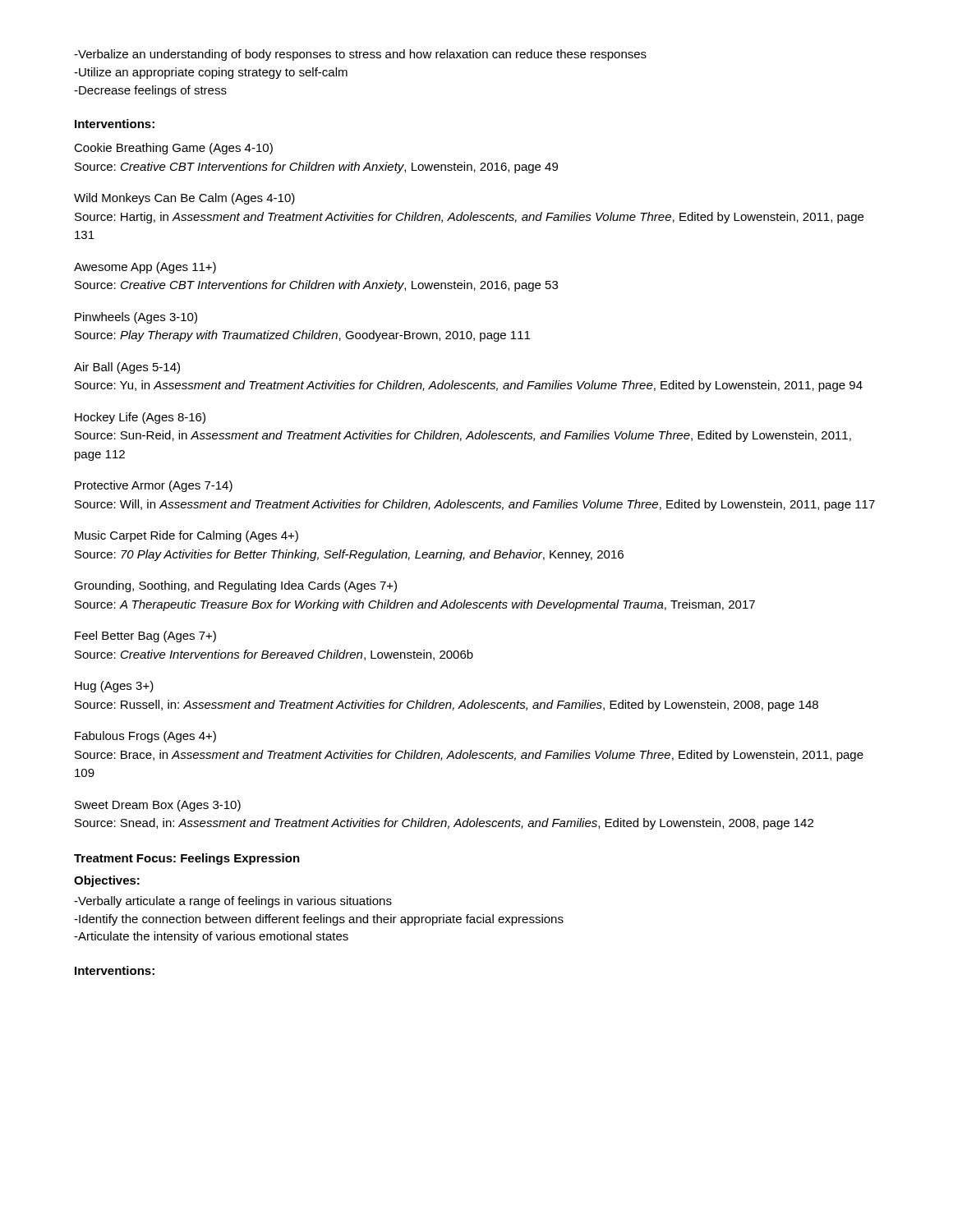The image size is (953, 1232).
Task: Locate the block starting "Hockey Life (Ages"
Action: (x=476, y=436)
